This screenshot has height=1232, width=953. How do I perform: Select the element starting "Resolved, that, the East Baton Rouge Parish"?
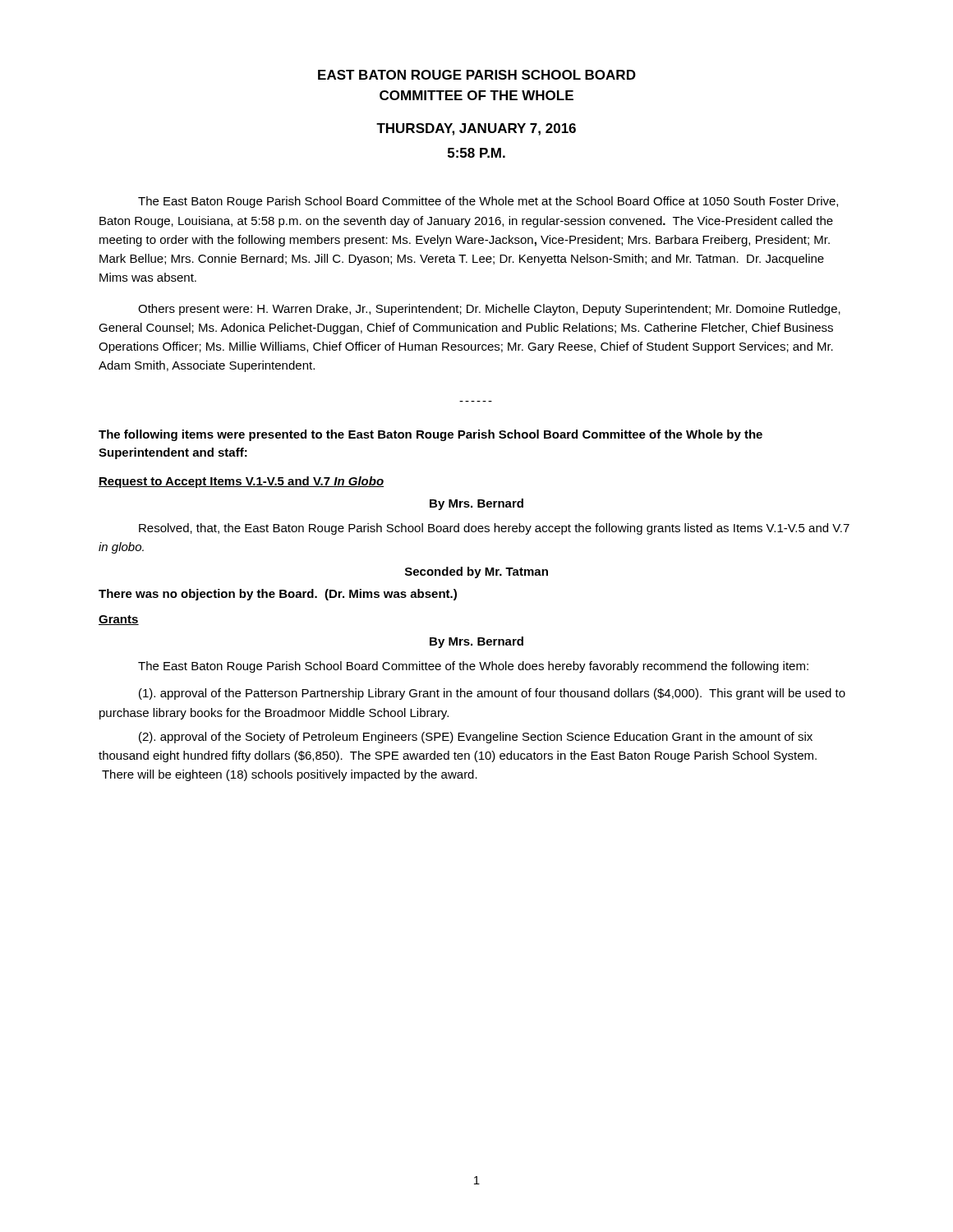[x=474, y=537]
